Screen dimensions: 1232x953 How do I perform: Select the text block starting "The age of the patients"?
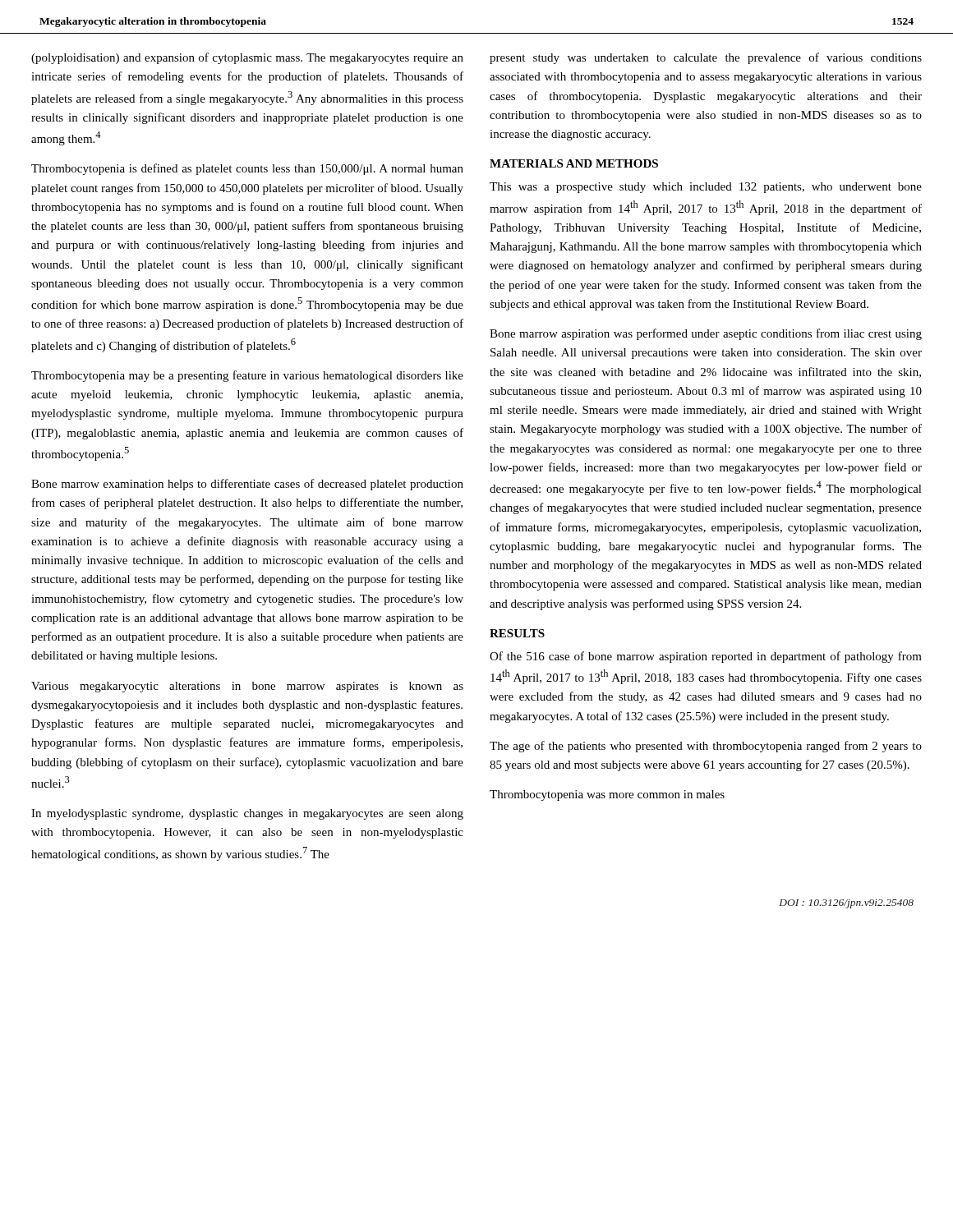pos(706,756)
